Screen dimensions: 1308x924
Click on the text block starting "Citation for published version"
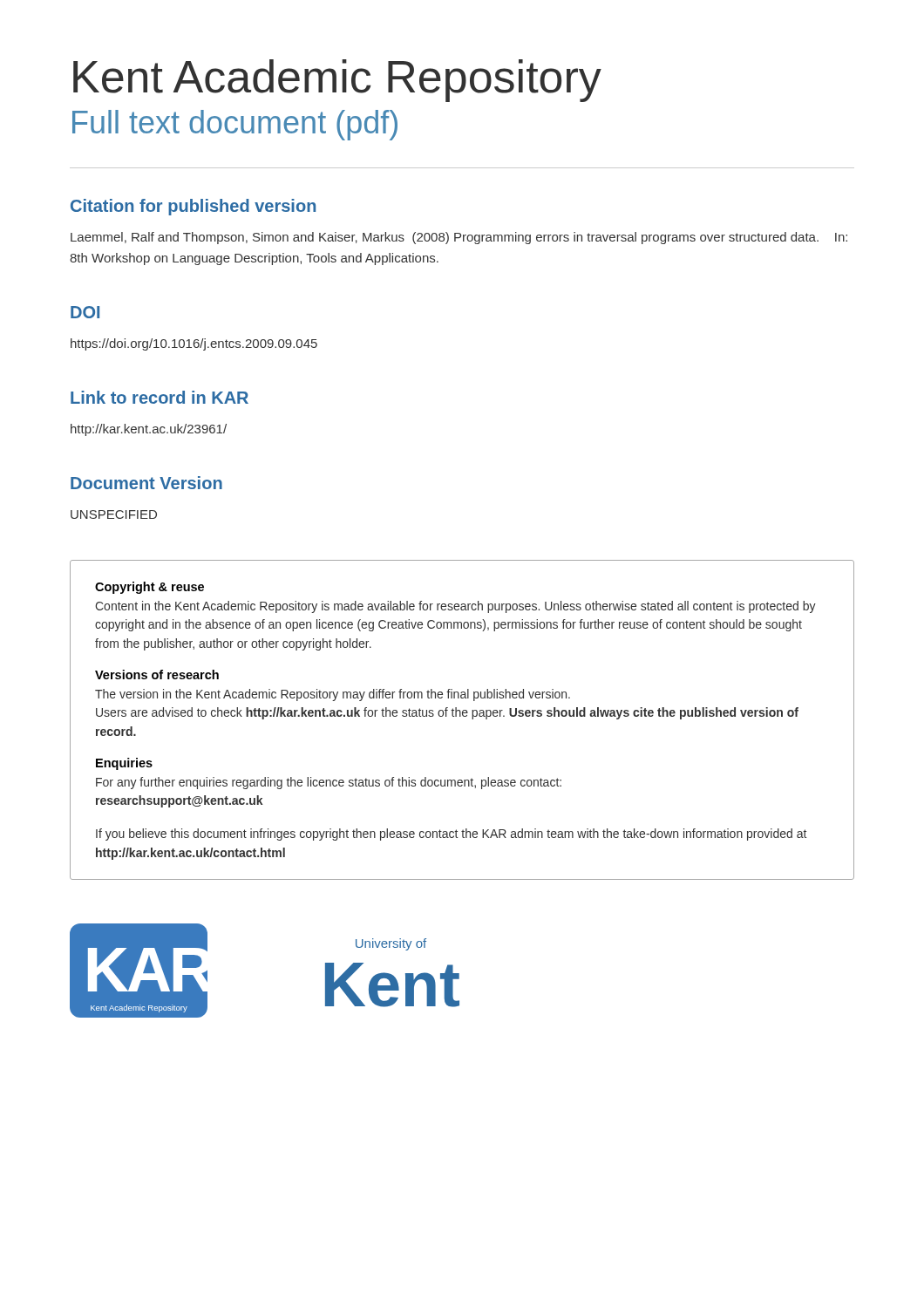193,206
